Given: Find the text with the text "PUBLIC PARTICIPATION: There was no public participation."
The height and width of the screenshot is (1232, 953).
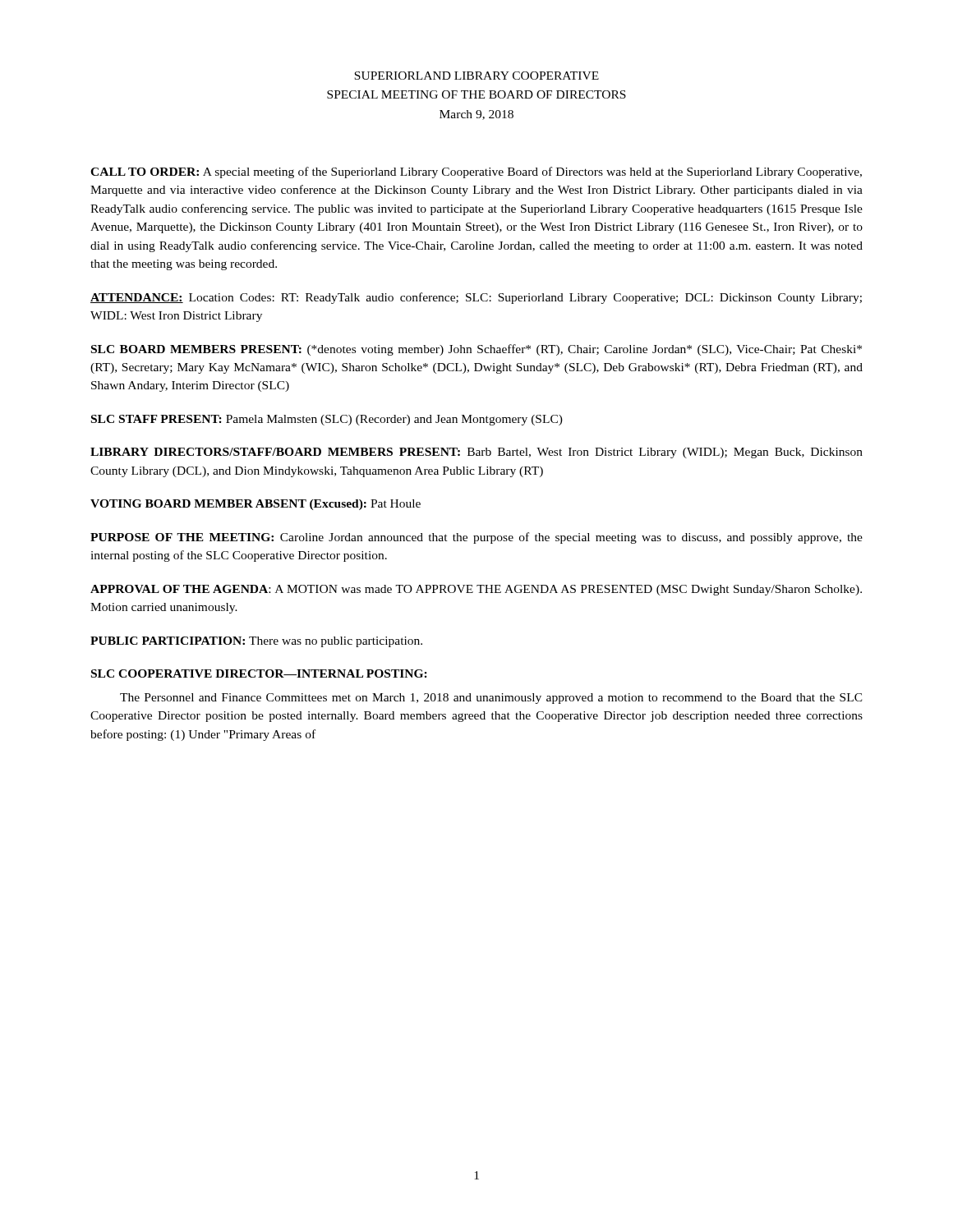Looking at the screenshot, I should pos(257,640).
